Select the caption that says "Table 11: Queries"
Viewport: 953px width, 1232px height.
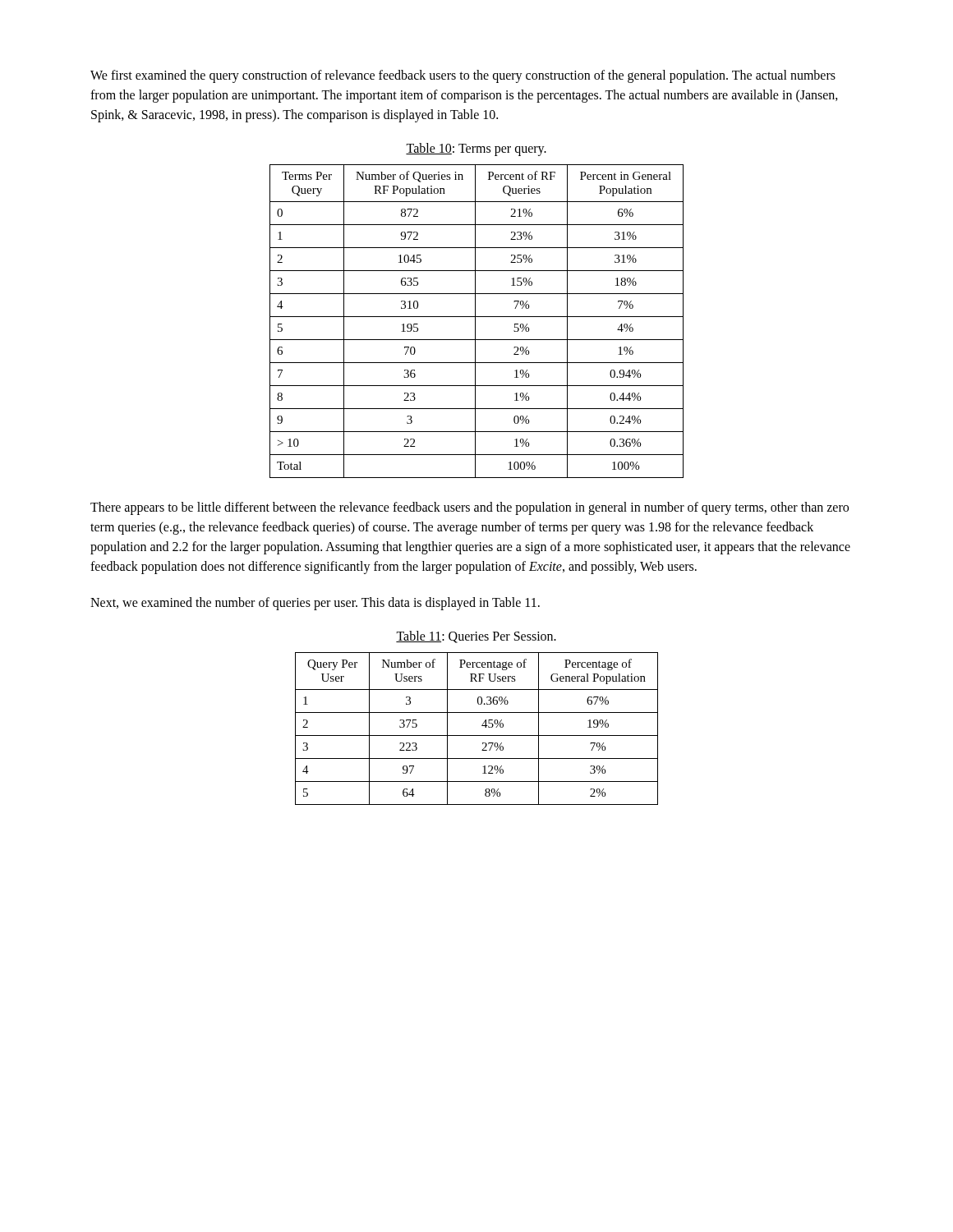click(x=476, y=636)
